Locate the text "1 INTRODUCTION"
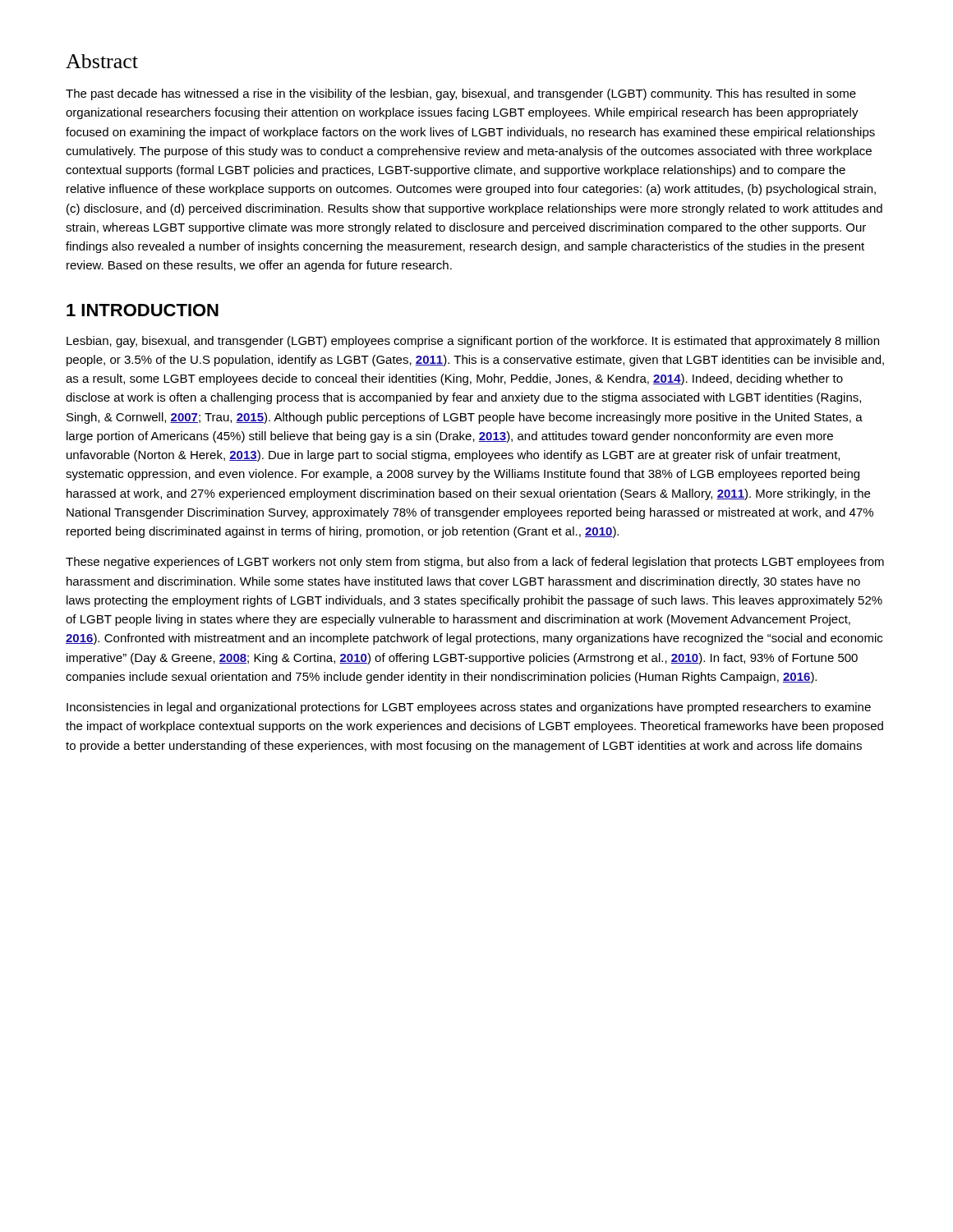The image size is (953, 1232). [143, 310]
